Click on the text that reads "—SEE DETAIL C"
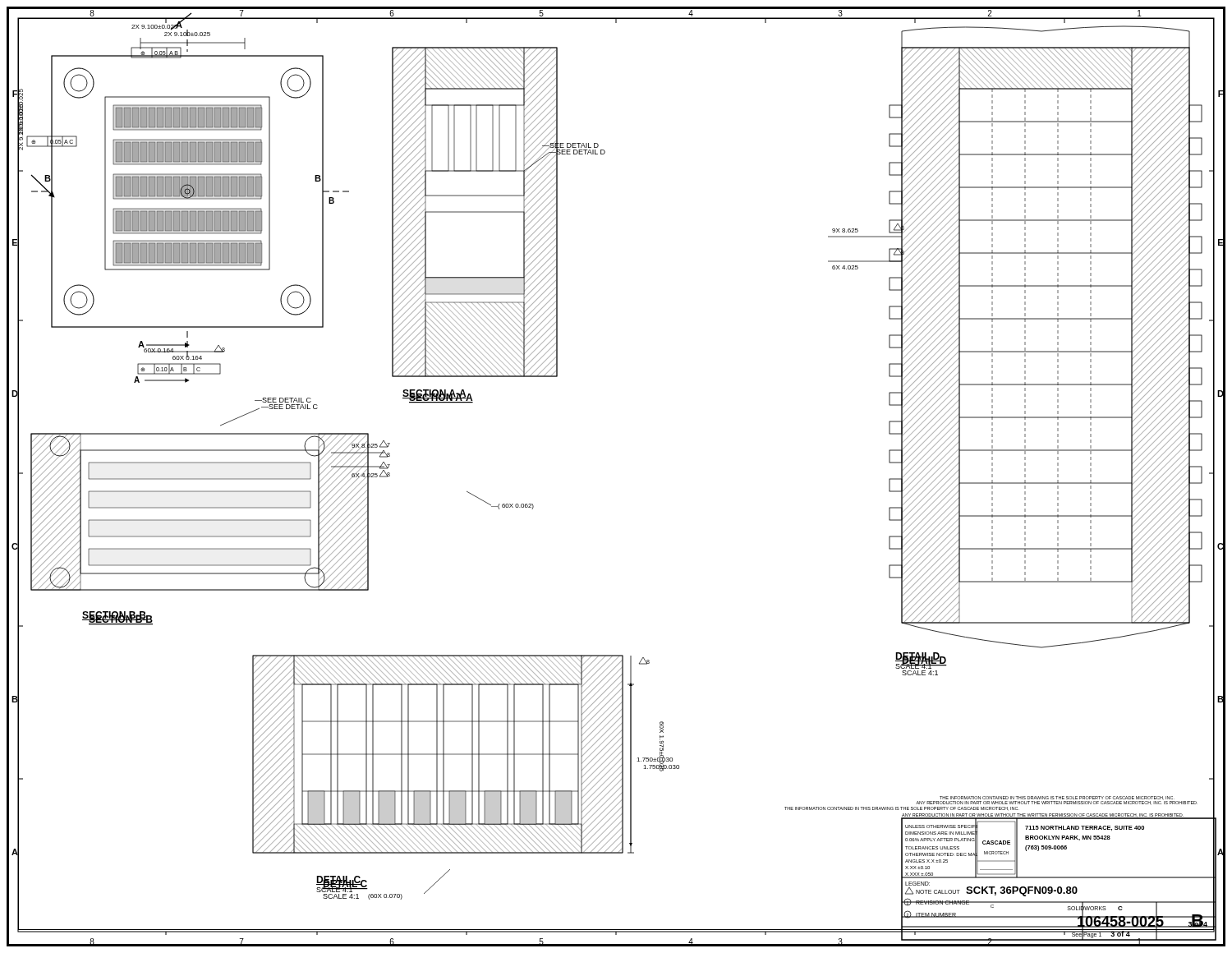Screen dimensions: 953x1232 click(x=283, y=400)
